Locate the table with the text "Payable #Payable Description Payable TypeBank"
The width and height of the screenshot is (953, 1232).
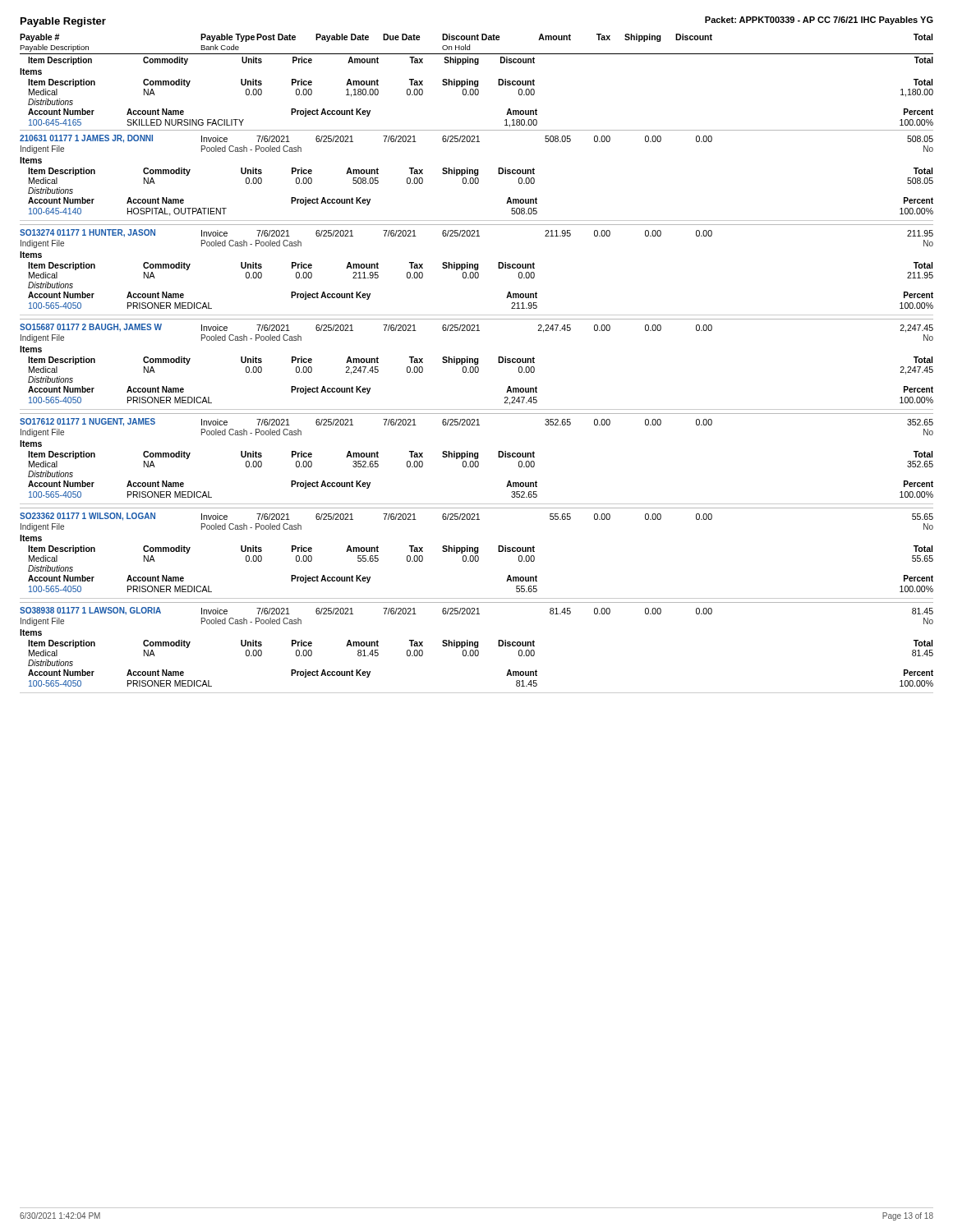click(476, 363)
